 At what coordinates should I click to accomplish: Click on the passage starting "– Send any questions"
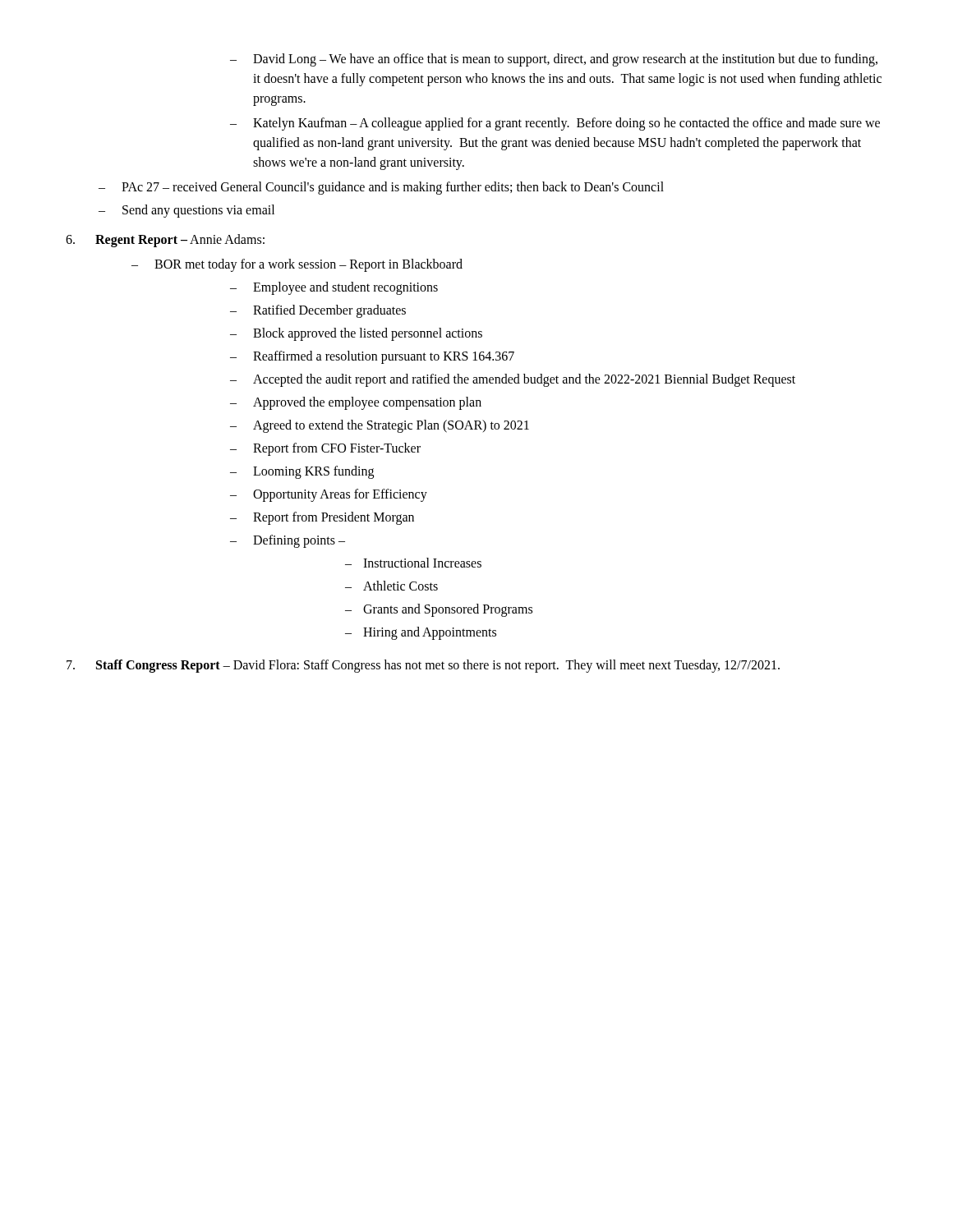(x=187, y=210)
